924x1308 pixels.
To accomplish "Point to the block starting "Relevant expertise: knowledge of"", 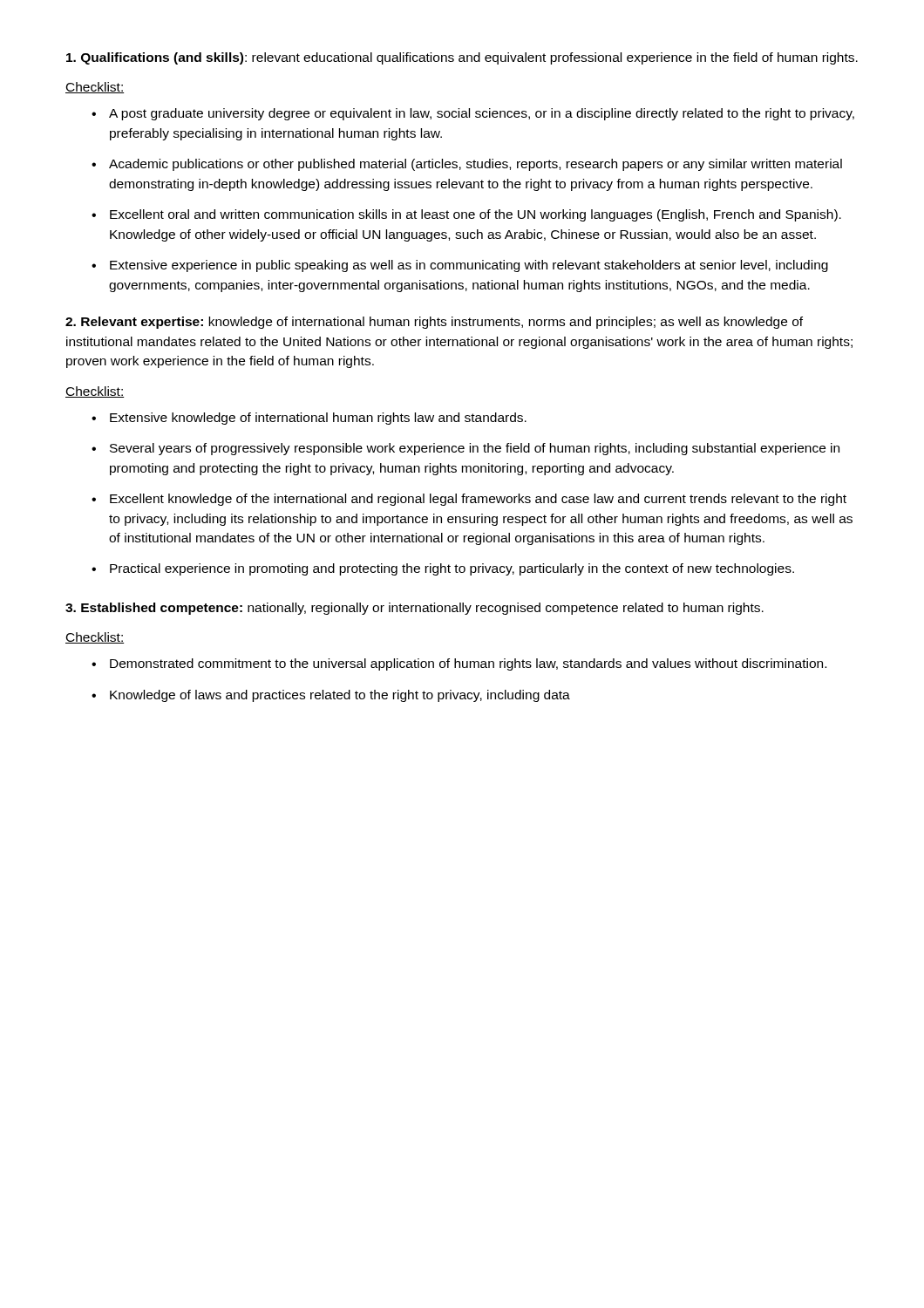I will tap(460, 341).
